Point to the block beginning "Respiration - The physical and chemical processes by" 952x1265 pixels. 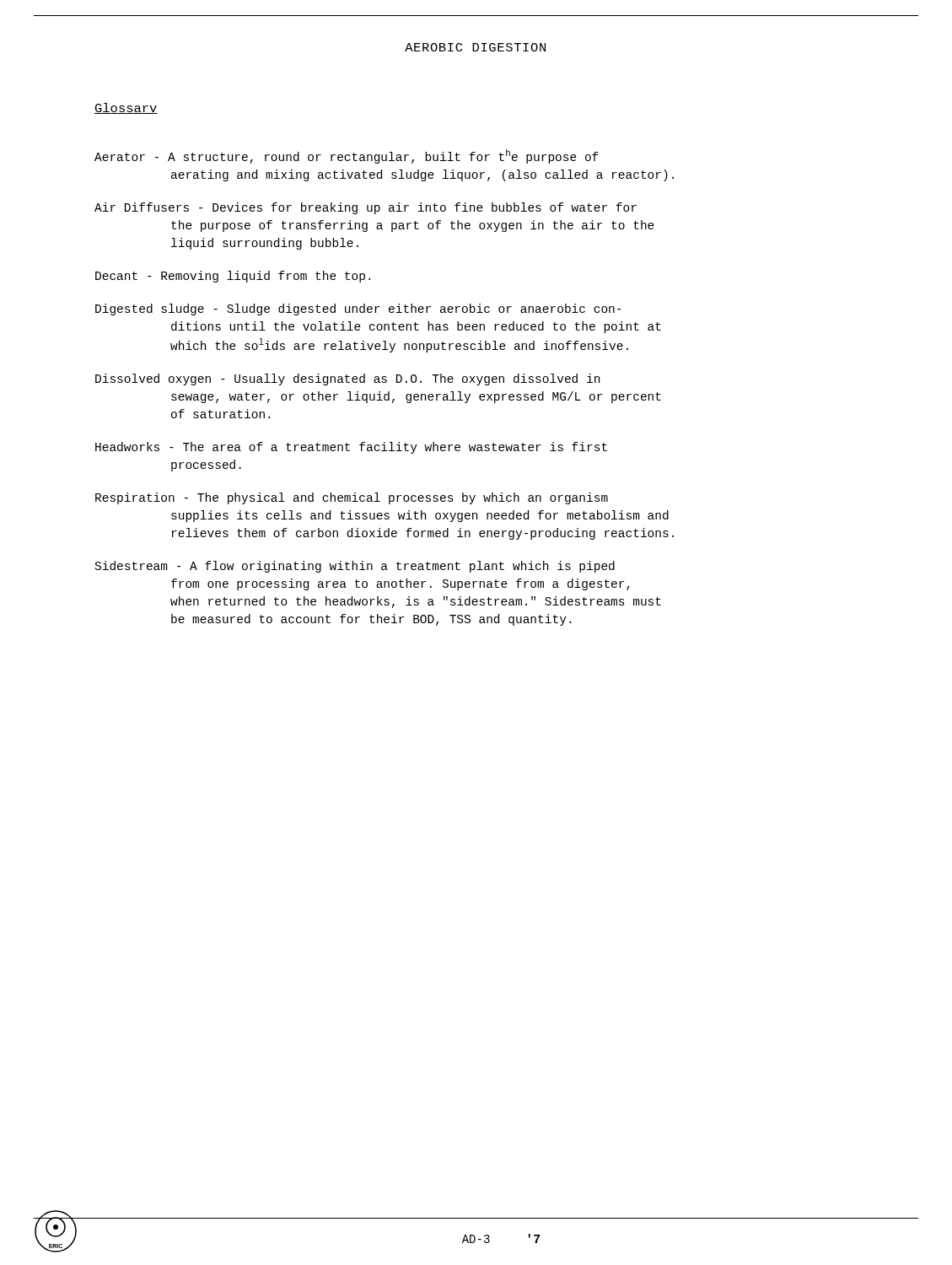[485, 516]
